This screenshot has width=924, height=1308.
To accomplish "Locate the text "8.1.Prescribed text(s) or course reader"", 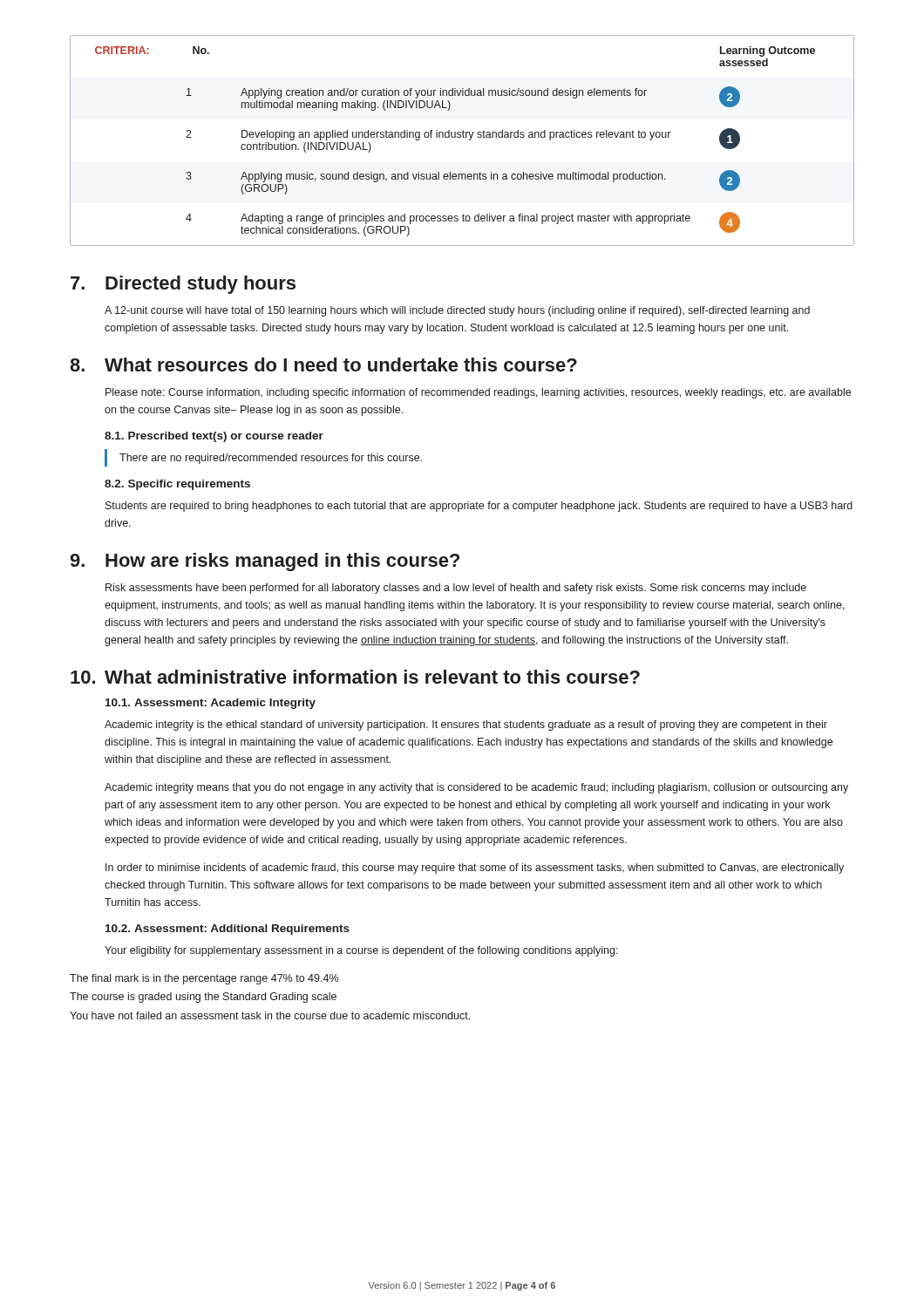I will (x=214, y=436).
